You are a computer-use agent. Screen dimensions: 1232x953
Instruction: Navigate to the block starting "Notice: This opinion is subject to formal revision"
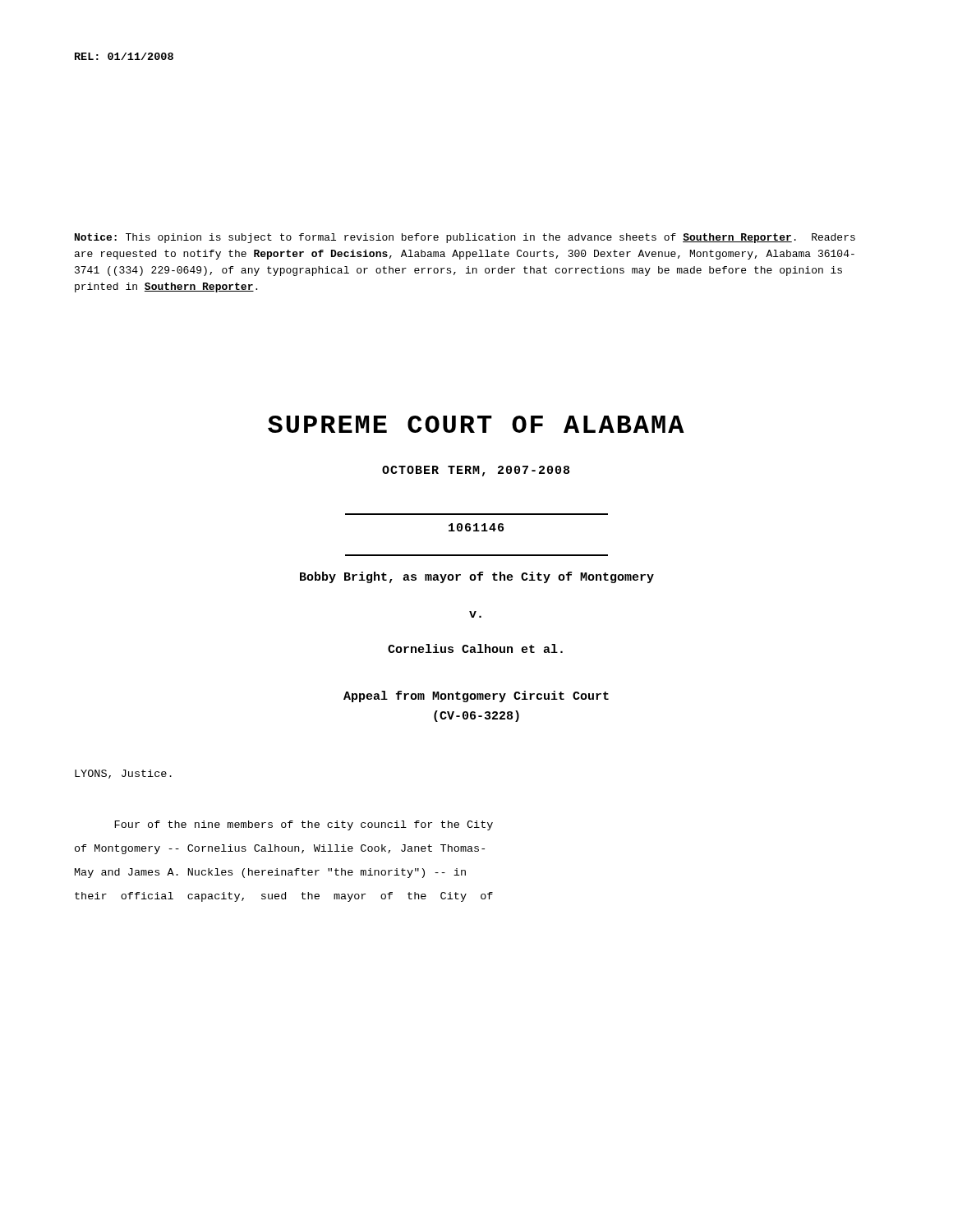[465, 263]
